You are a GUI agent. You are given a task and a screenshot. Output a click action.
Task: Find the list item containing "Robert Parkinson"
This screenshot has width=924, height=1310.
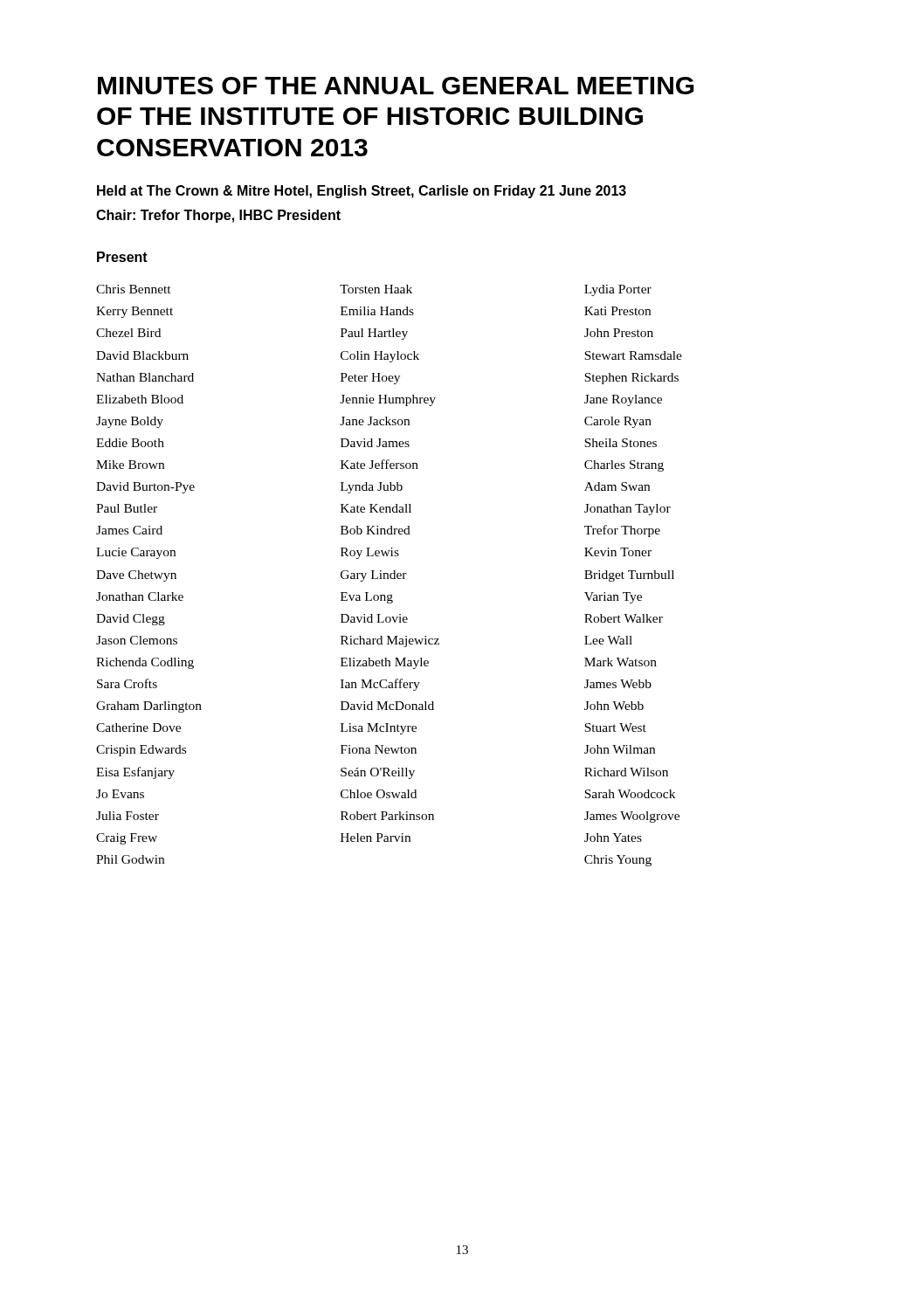click(387, 815)
